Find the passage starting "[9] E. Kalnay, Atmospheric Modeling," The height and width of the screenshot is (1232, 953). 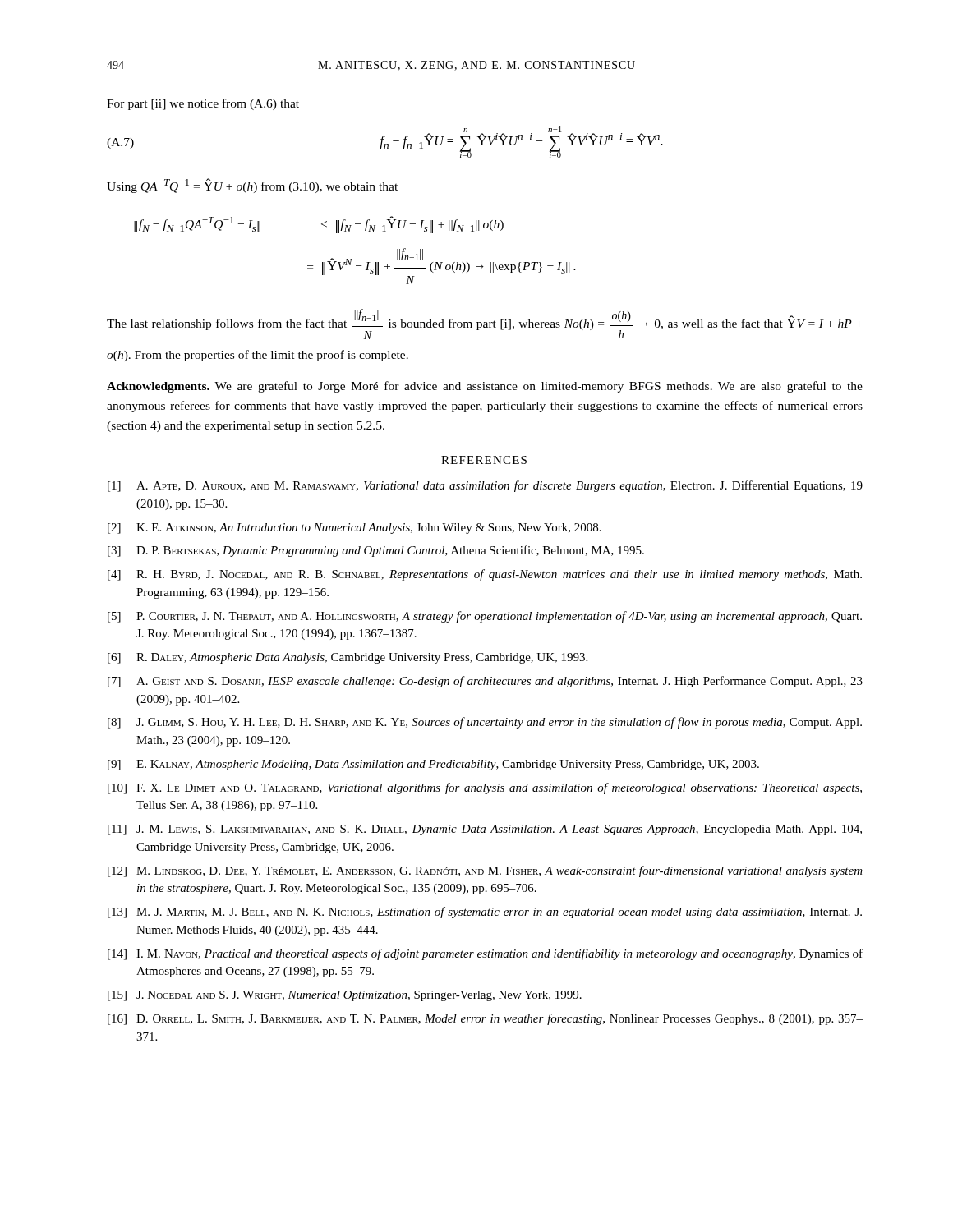485,764
